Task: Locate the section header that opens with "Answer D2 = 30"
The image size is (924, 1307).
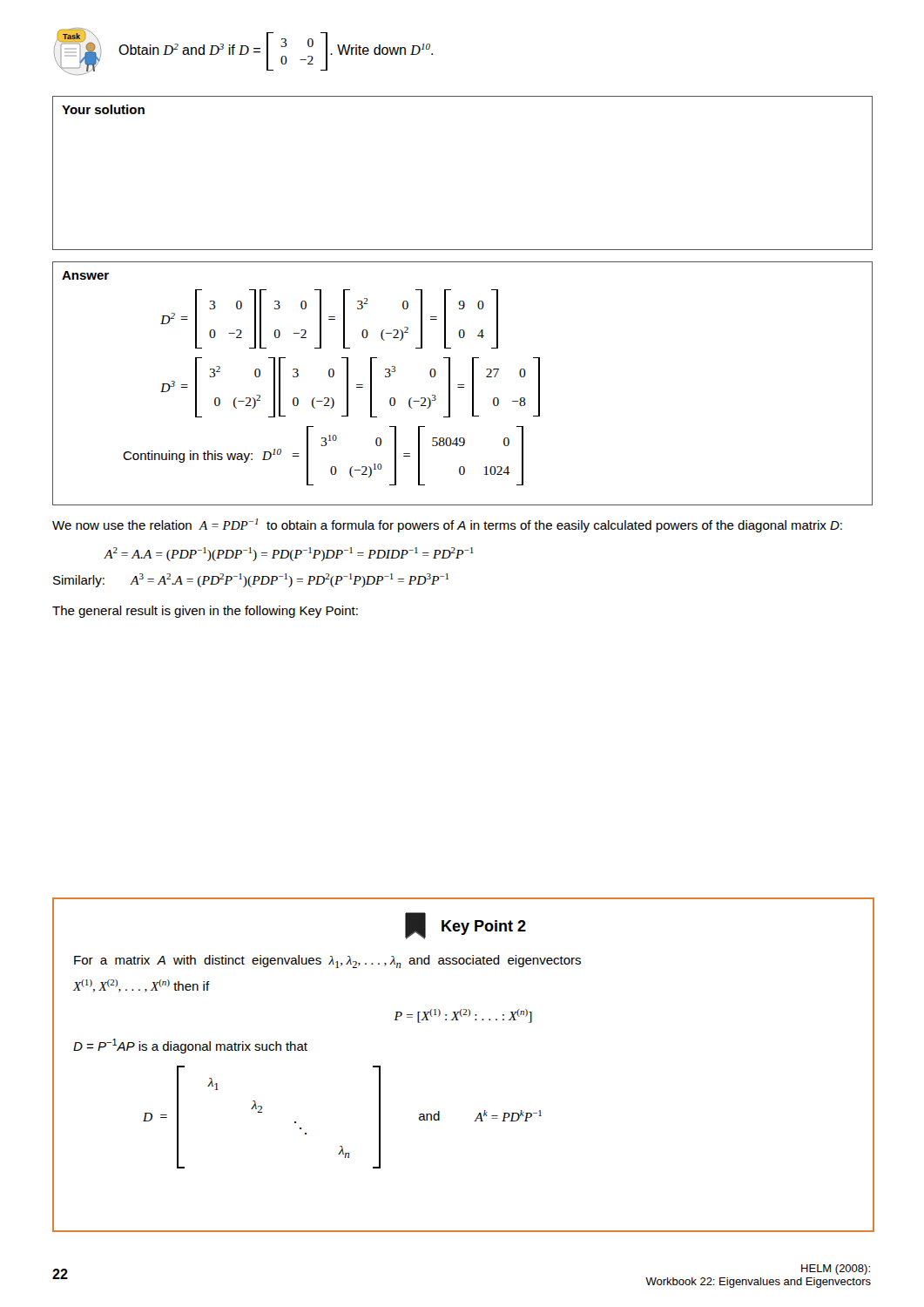Action: tap(462, 376)
